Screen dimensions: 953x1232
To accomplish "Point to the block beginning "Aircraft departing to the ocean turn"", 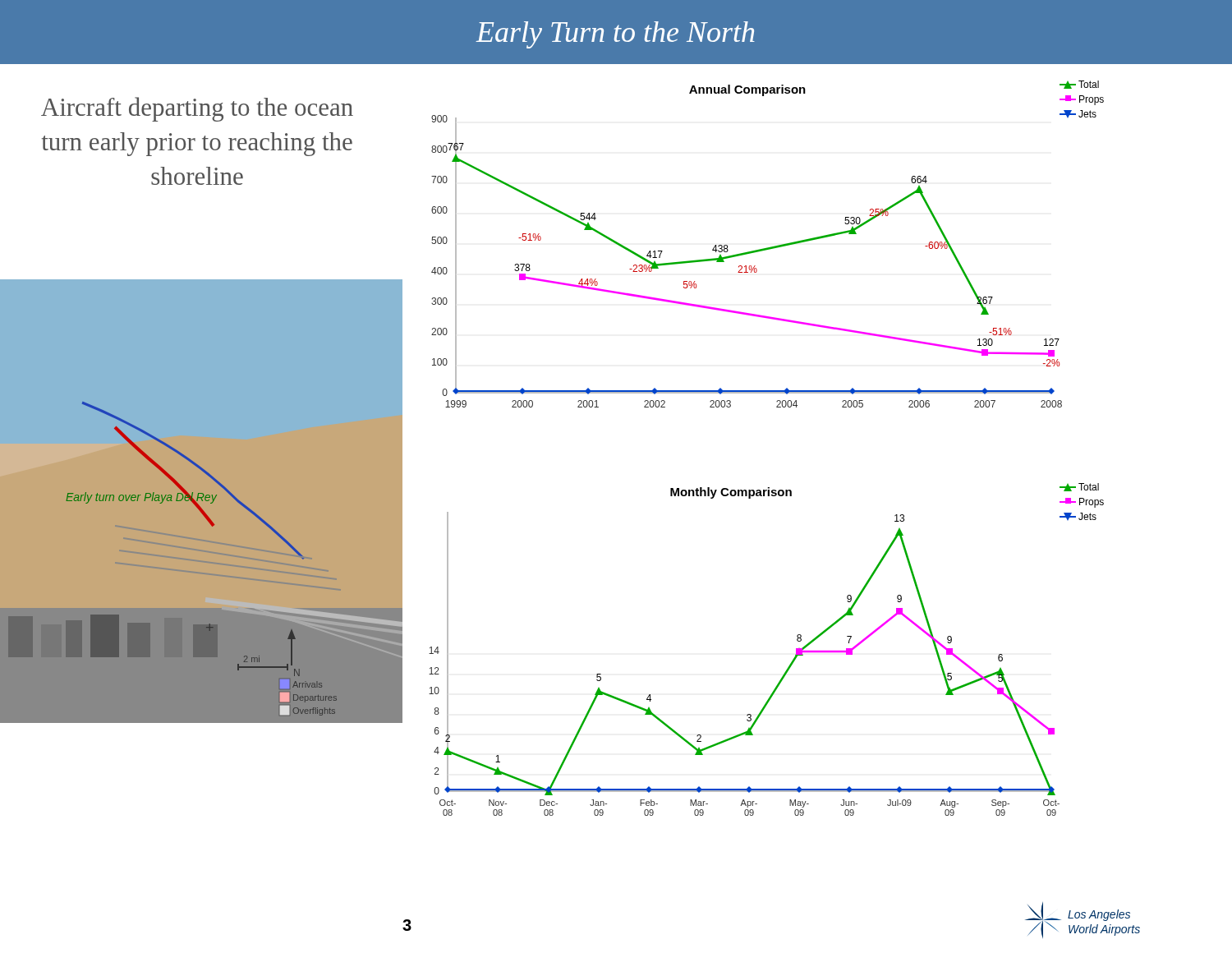I will point(197,142).
